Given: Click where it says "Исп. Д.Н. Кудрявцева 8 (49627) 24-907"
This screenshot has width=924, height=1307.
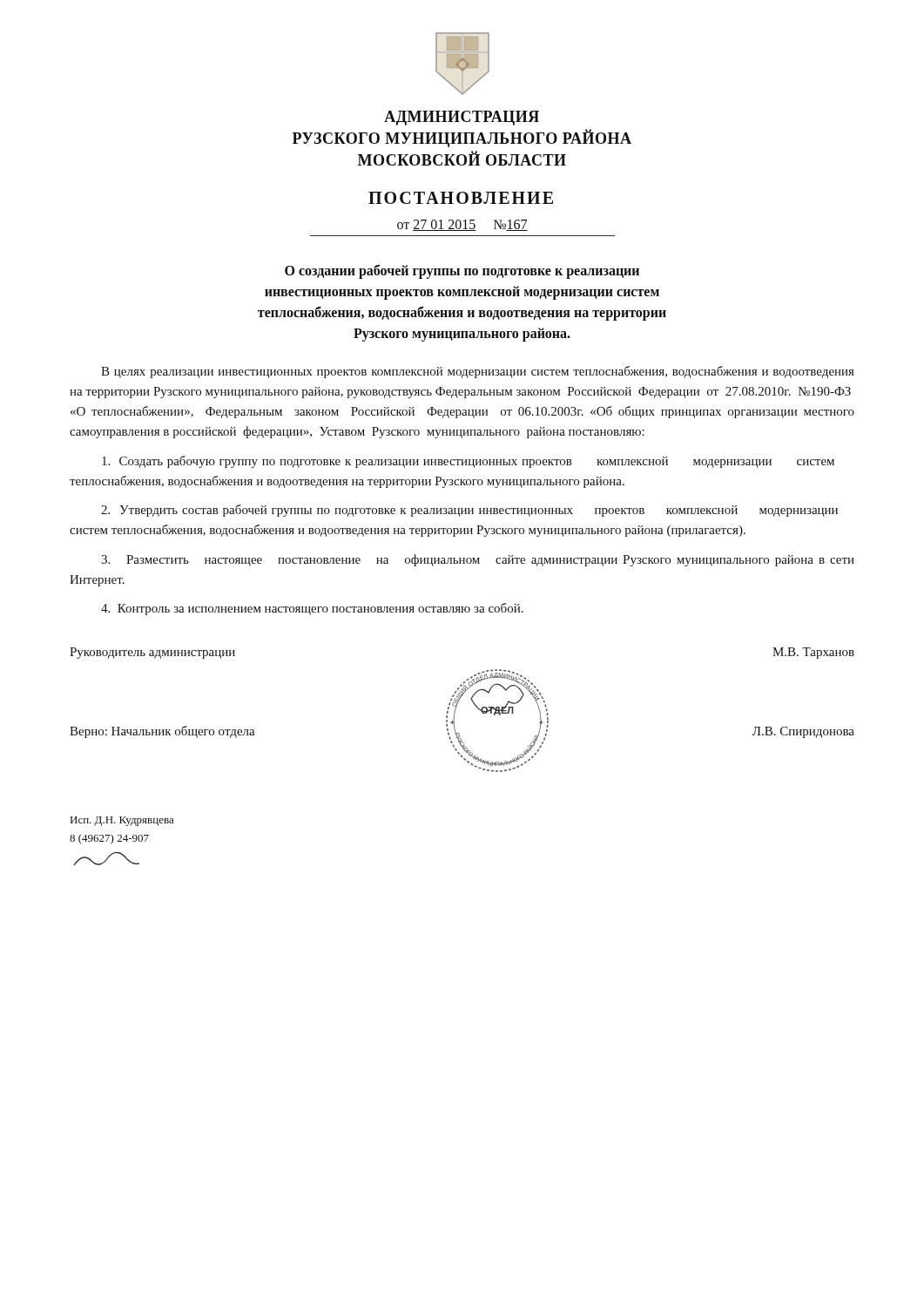Looking at the screenshot, I should click(x=122, y=844).
